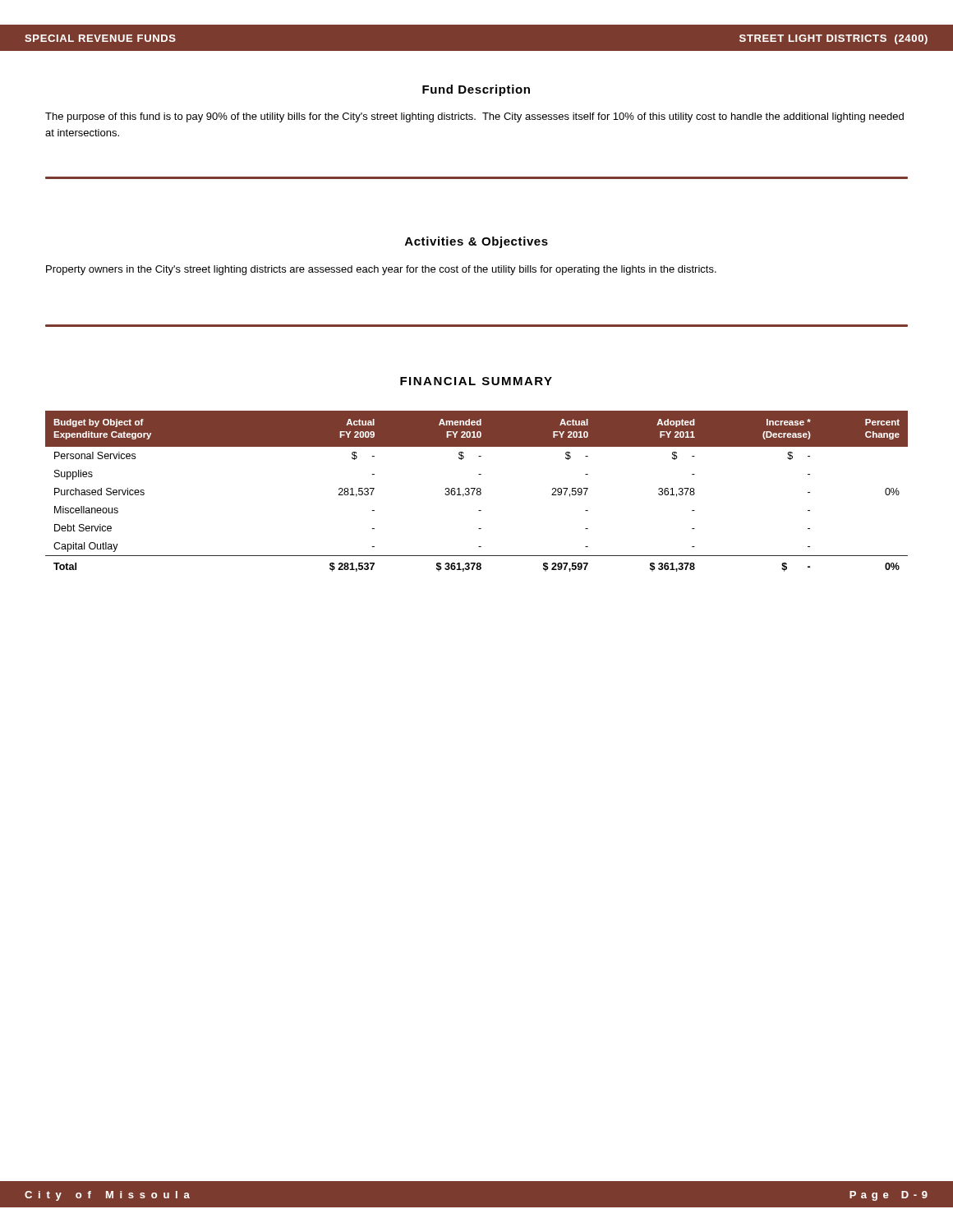The image size is (953, 1232).
Task: Navigate to the region starting "FINANCIAL SUMMARY"
Action: (476, 381)
